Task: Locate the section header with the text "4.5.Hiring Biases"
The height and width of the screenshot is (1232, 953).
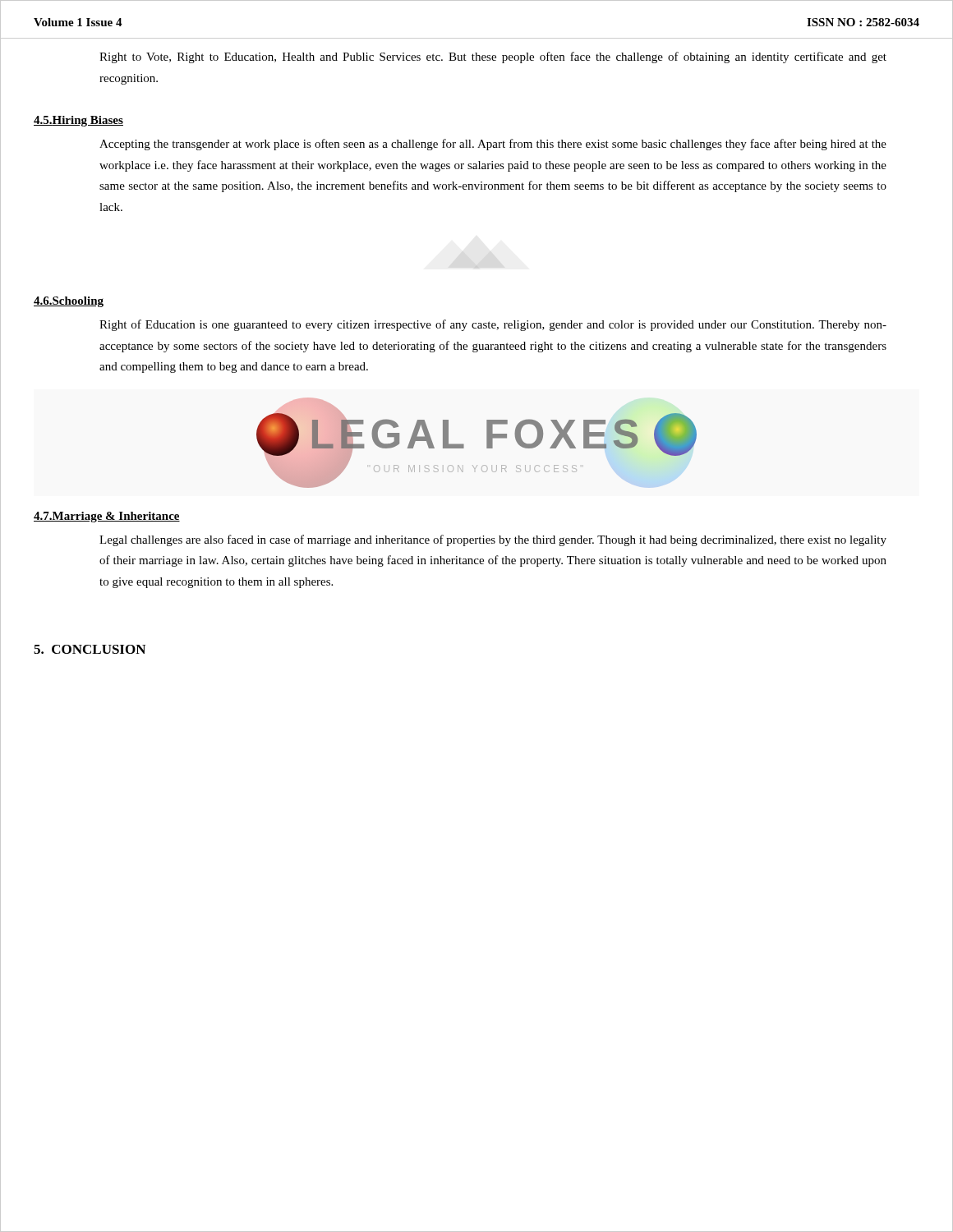Action: point(78,120)
